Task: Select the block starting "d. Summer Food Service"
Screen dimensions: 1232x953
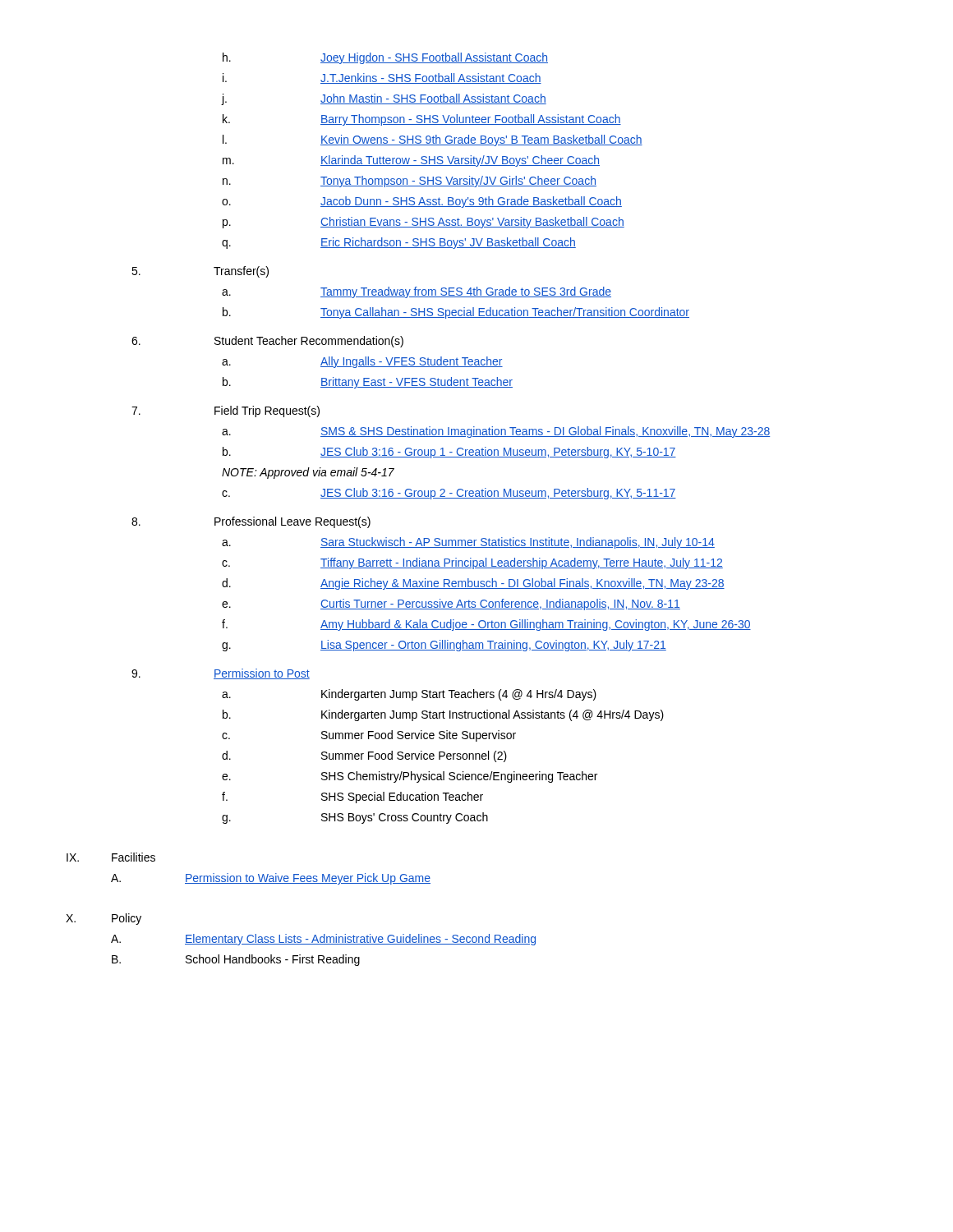Action: tap(476, 756)
